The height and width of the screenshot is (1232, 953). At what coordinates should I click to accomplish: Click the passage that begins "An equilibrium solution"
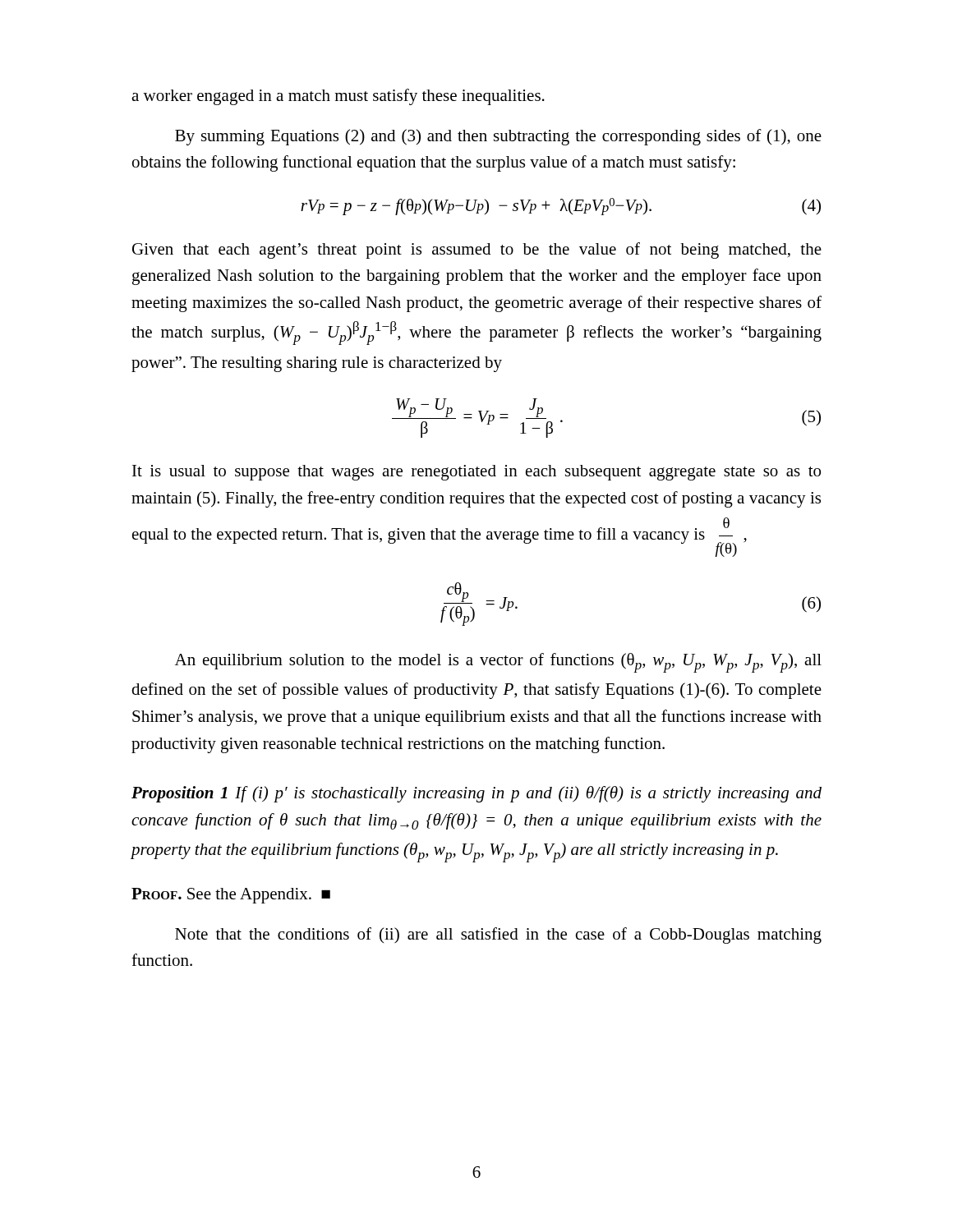click(x=476, y=701)
